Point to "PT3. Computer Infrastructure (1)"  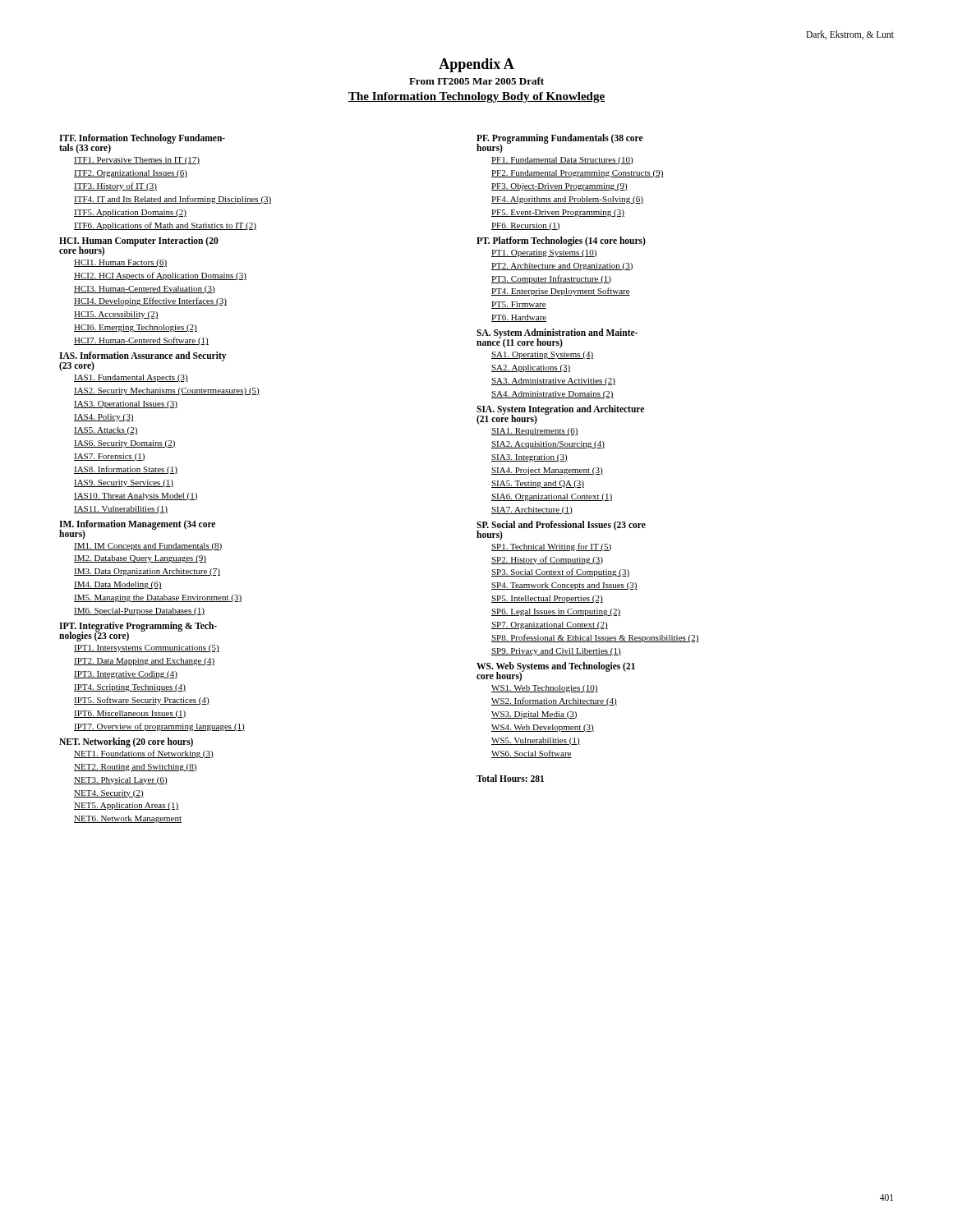pos(551,278)
